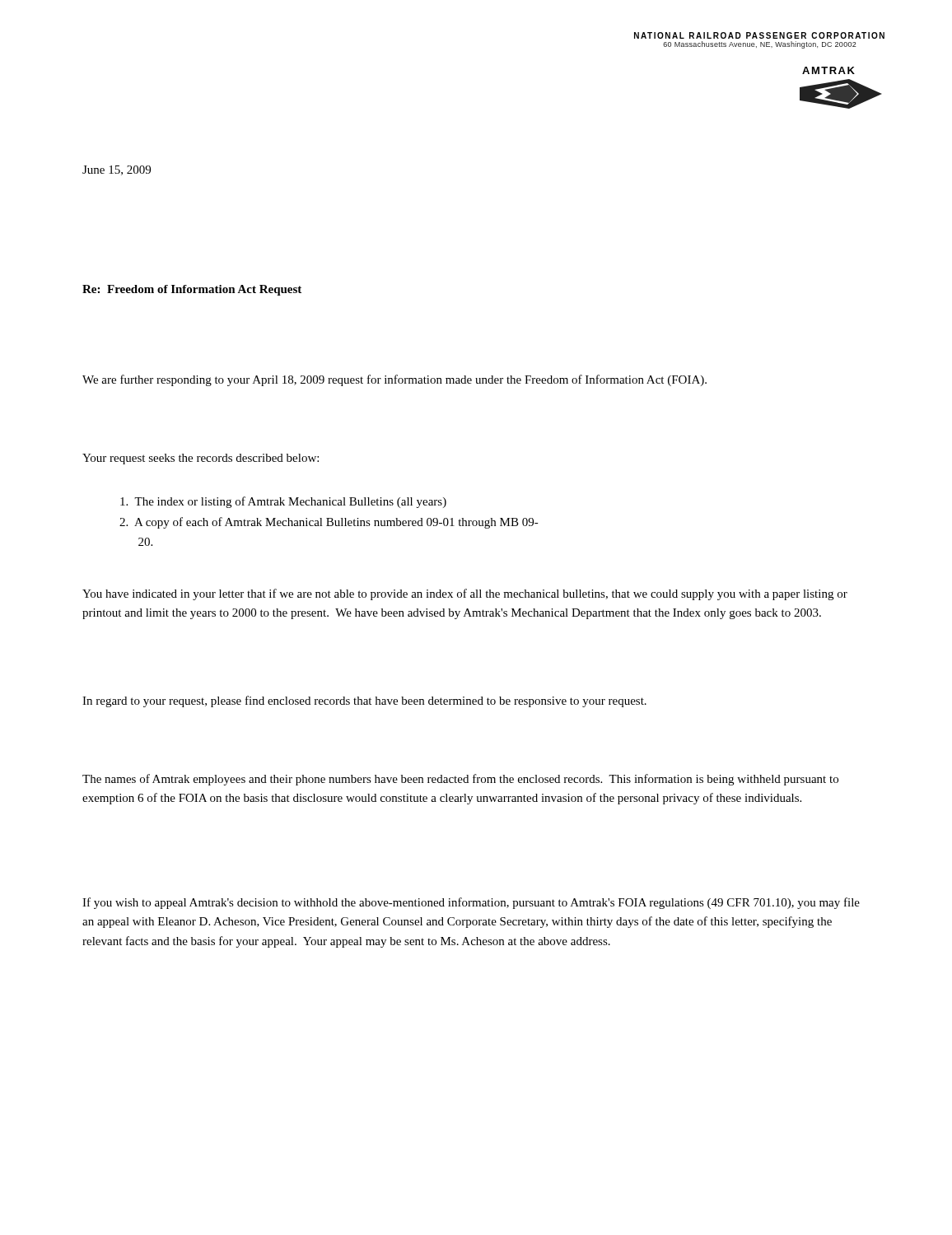This screenshot has height=1235, width=952.
Task: Find the text block with the text "Your request seeks"
Action: coord(201,458)
